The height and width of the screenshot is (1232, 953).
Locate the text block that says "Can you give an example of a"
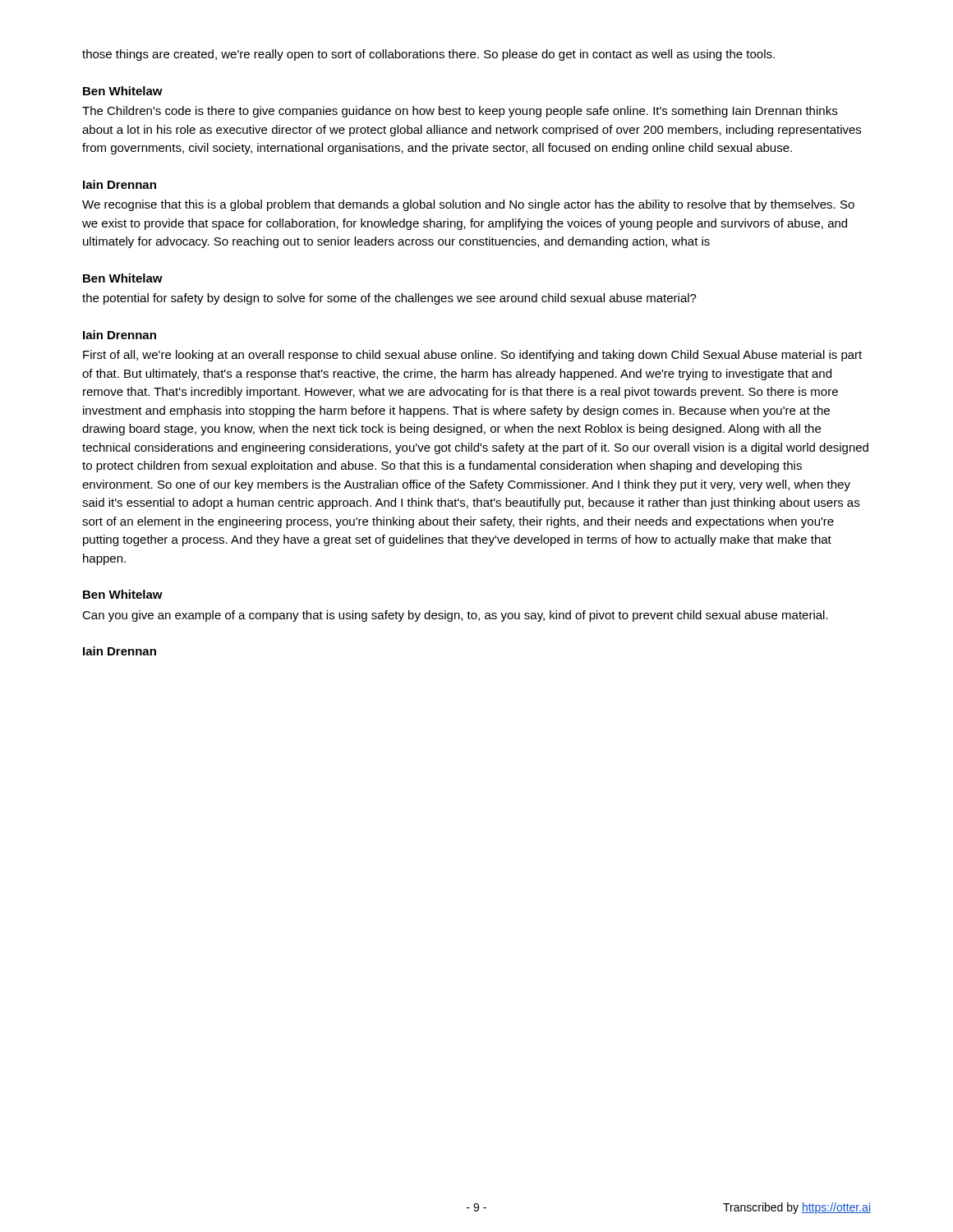(x=476, y=615)
